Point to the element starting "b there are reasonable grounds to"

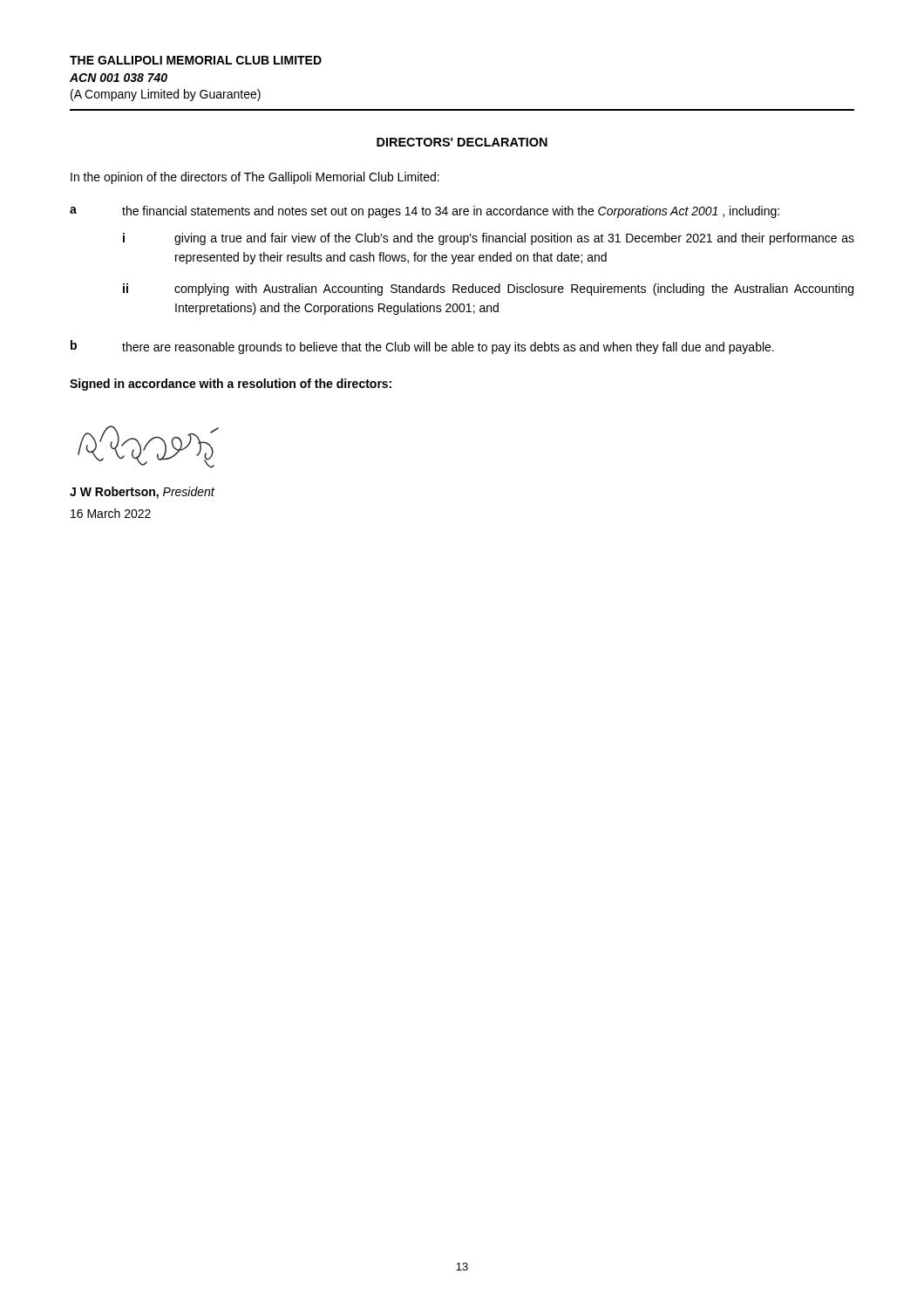tap(422, 348)
